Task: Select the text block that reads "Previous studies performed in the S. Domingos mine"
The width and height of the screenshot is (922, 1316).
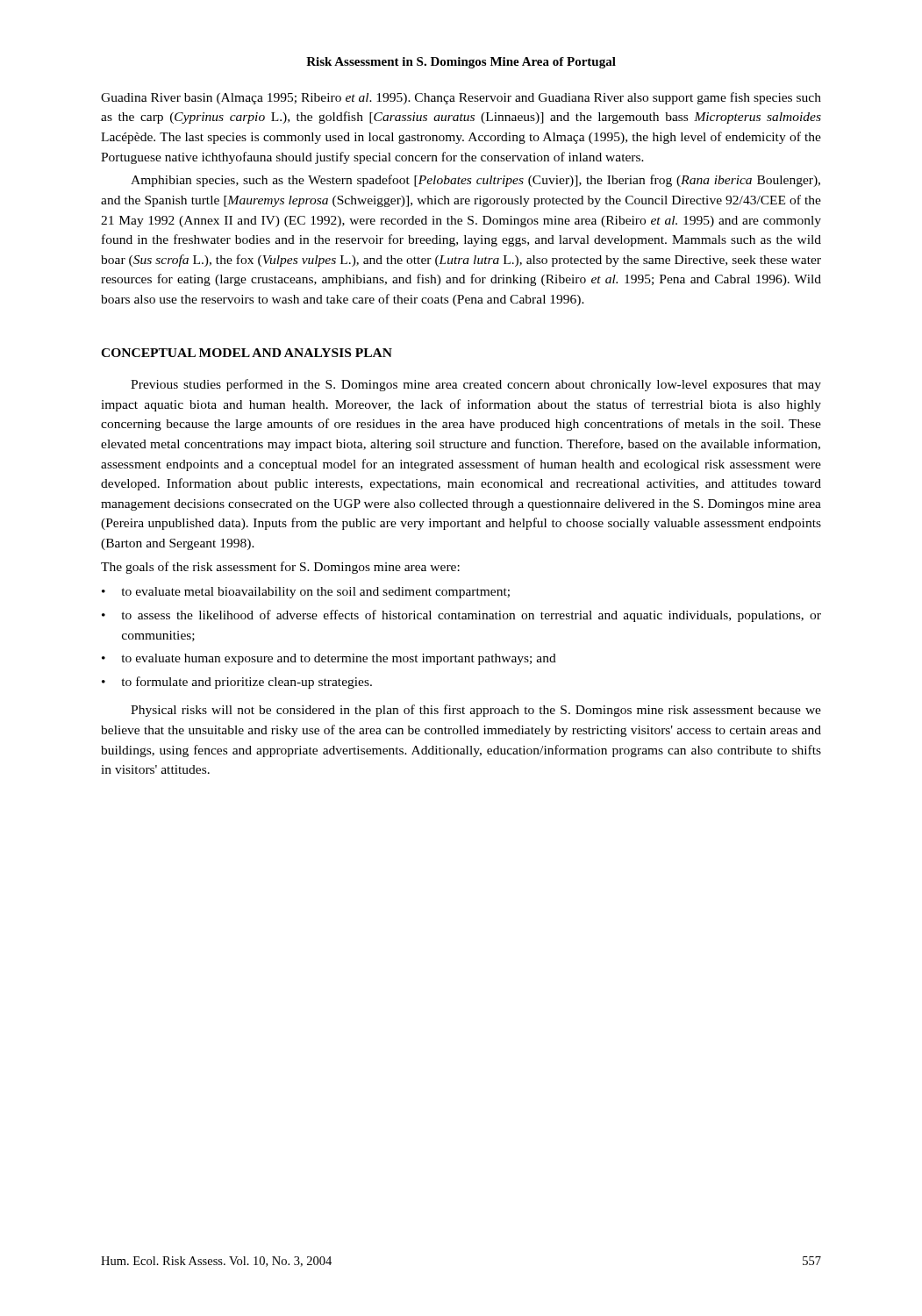Action: 461,464
